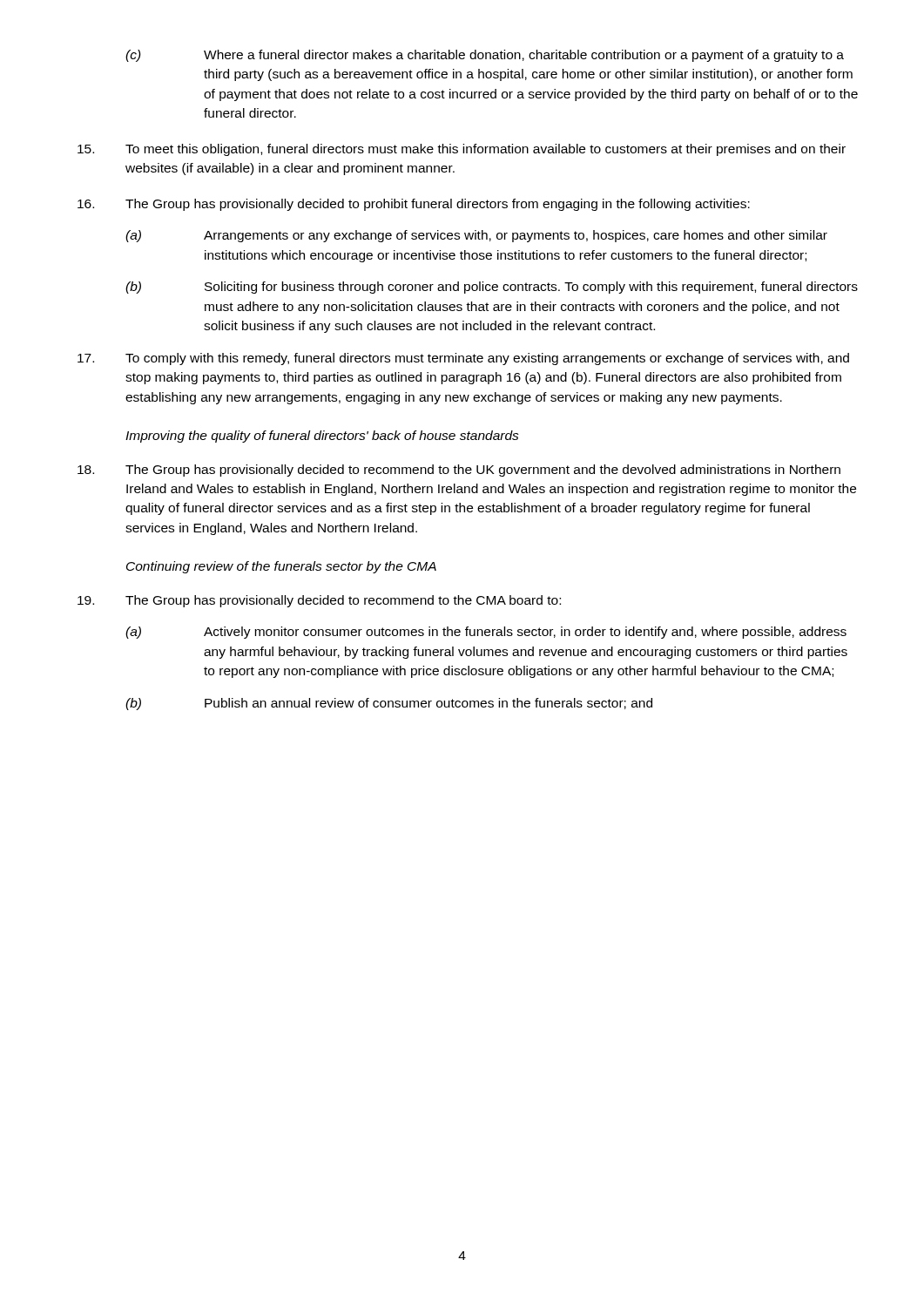924x1307 pixels.
Task: Select the text starting "18. The Group has provisionally decided to recommend"
Action: tap(469, 499)
